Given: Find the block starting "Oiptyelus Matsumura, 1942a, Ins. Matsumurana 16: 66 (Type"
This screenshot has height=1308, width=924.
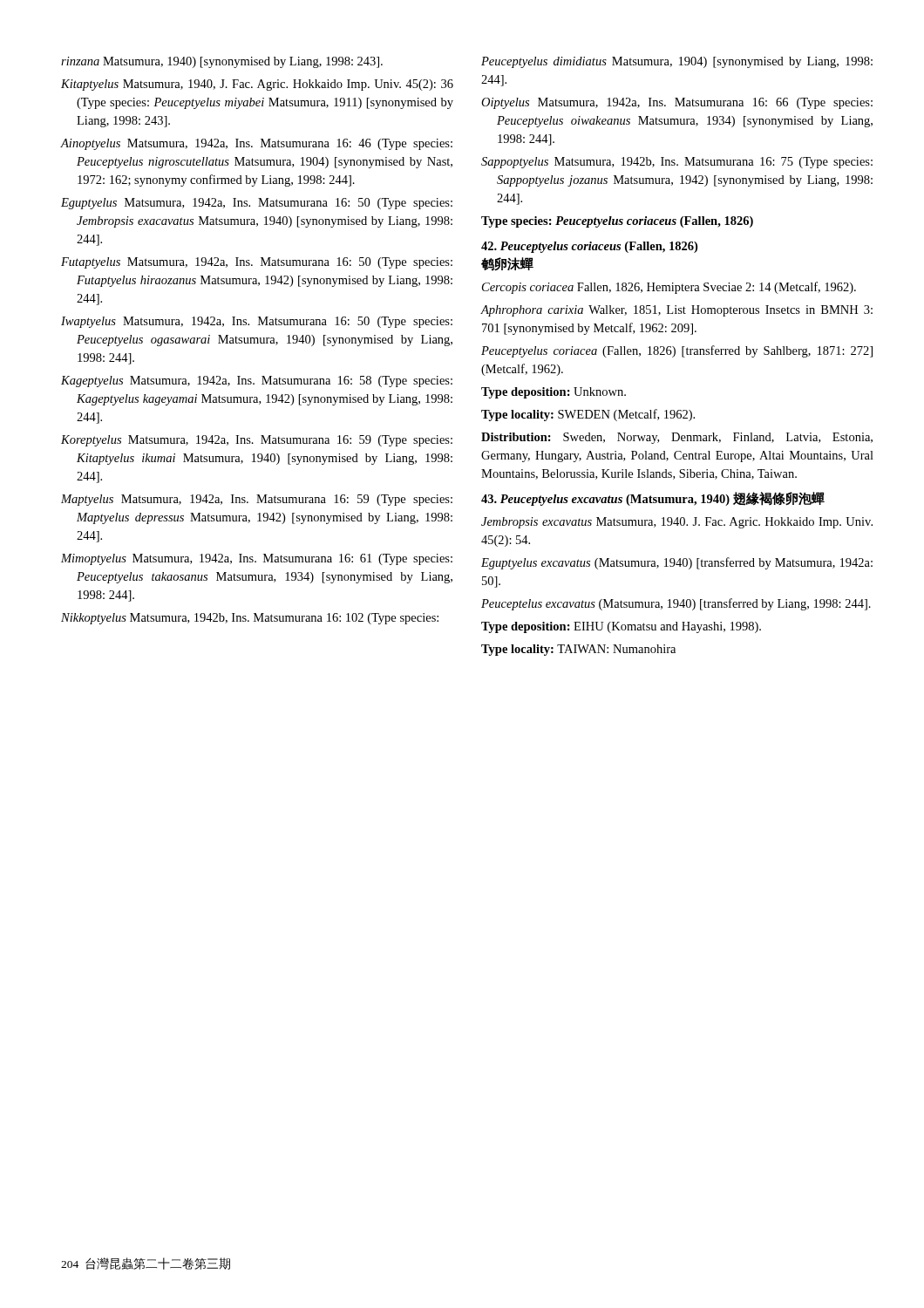Looking at the screenshot, I should coord(677,120).
